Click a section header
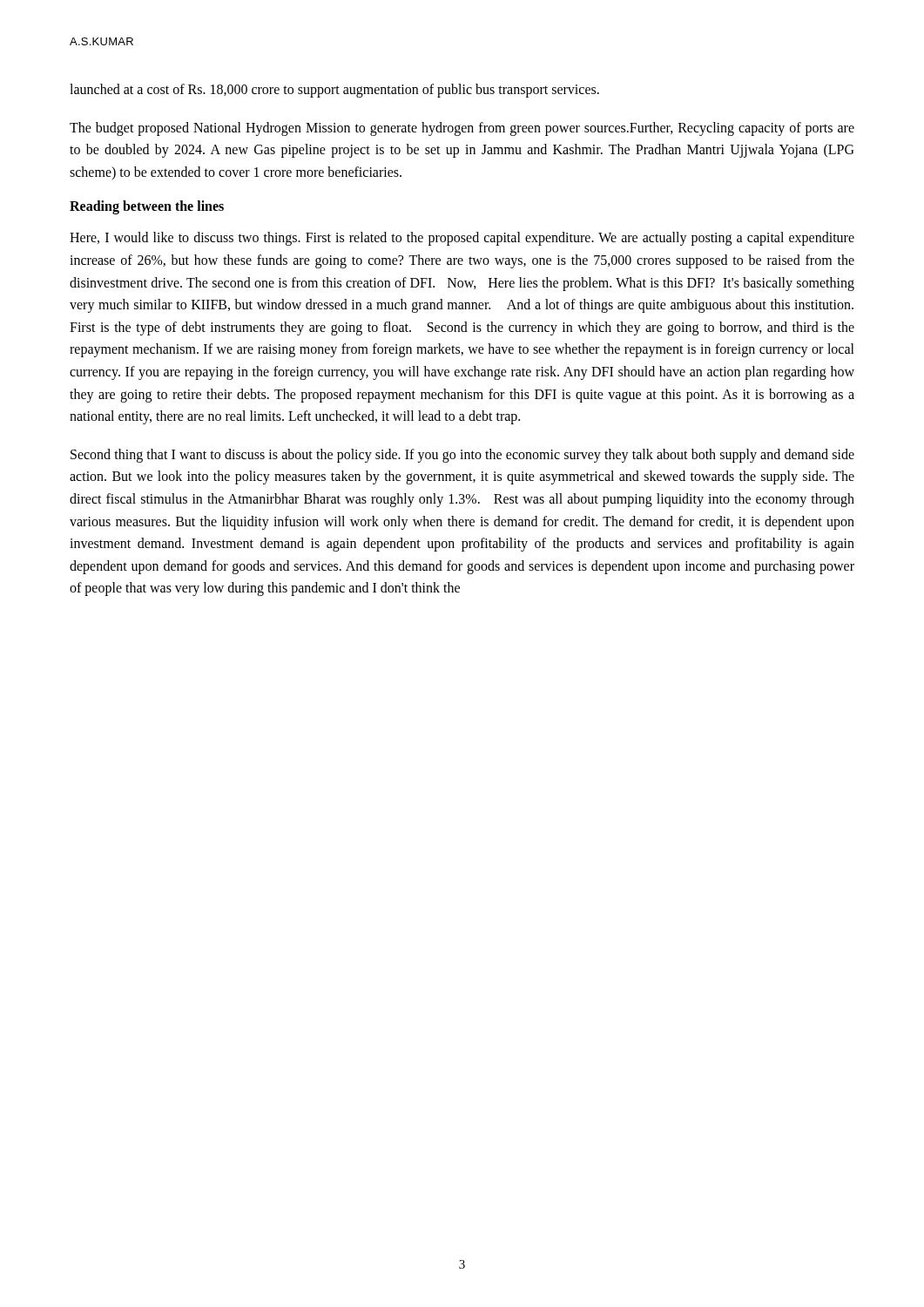The image size is (924, 1307). (x=147, y=206)
